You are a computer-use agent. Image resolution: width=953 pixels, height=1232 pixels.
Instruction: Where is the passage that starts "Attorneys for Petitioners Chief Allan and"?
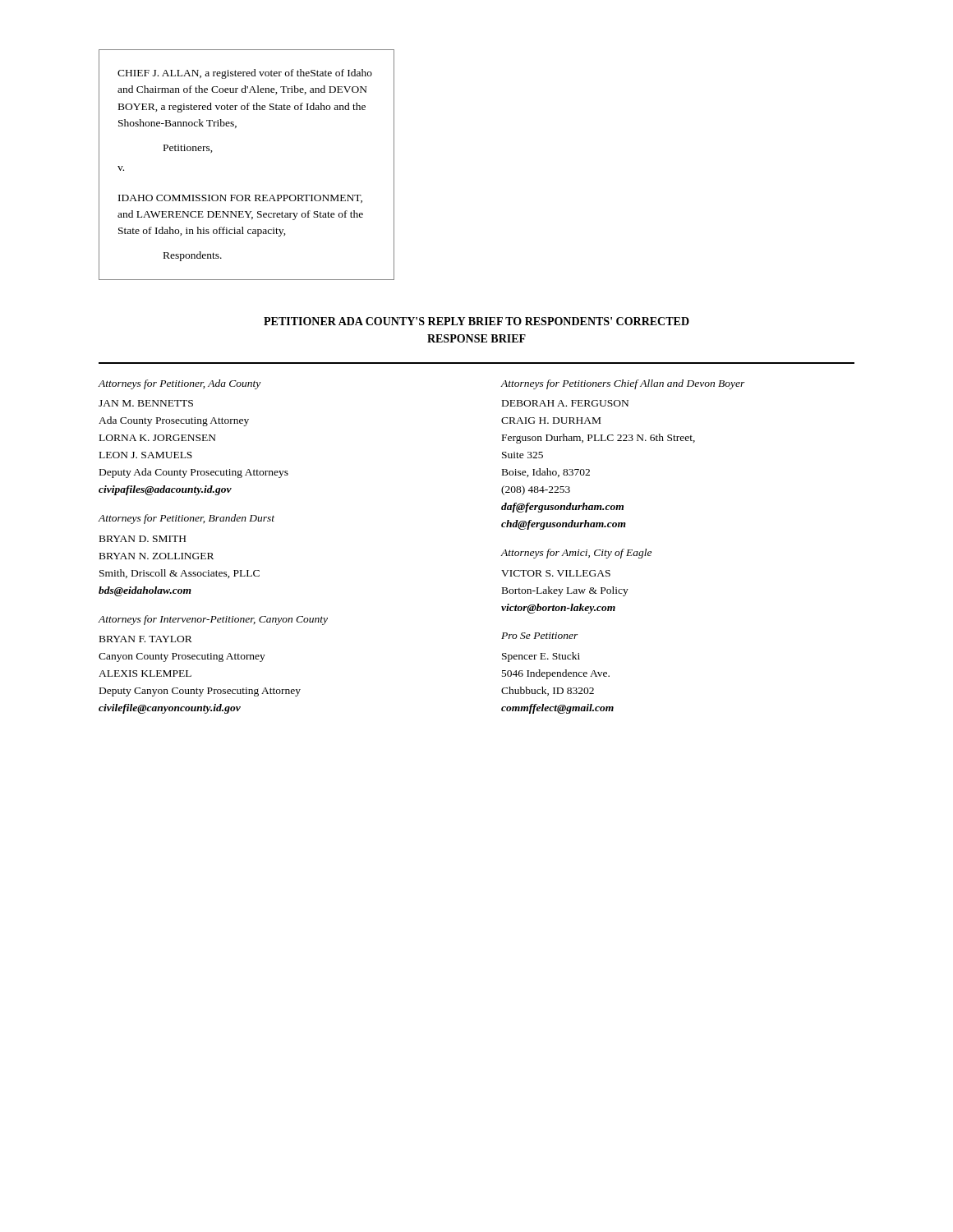click(623, 383)
